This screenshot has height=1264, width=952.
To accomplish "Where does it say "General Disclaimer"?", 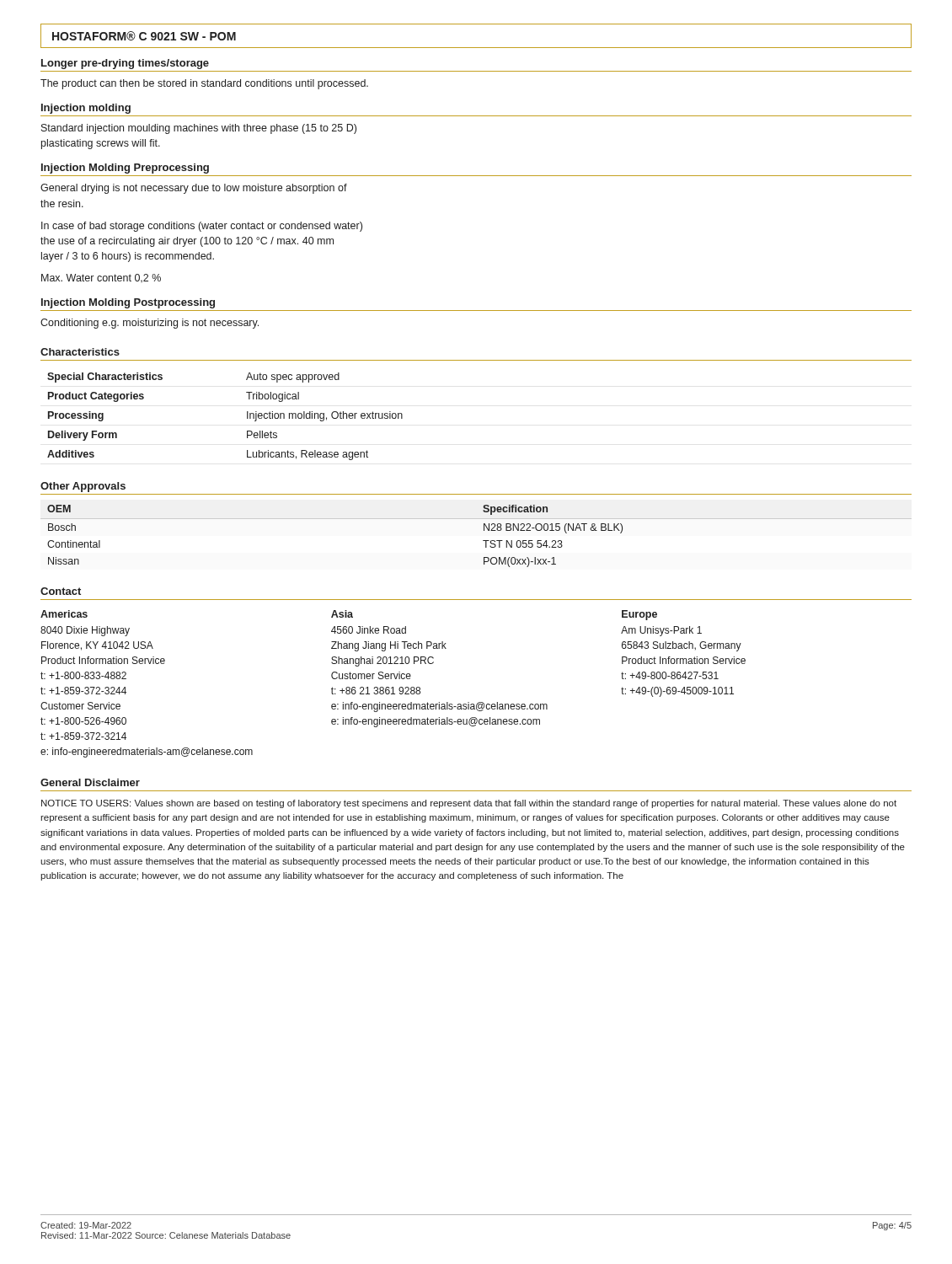I will 90,782.
